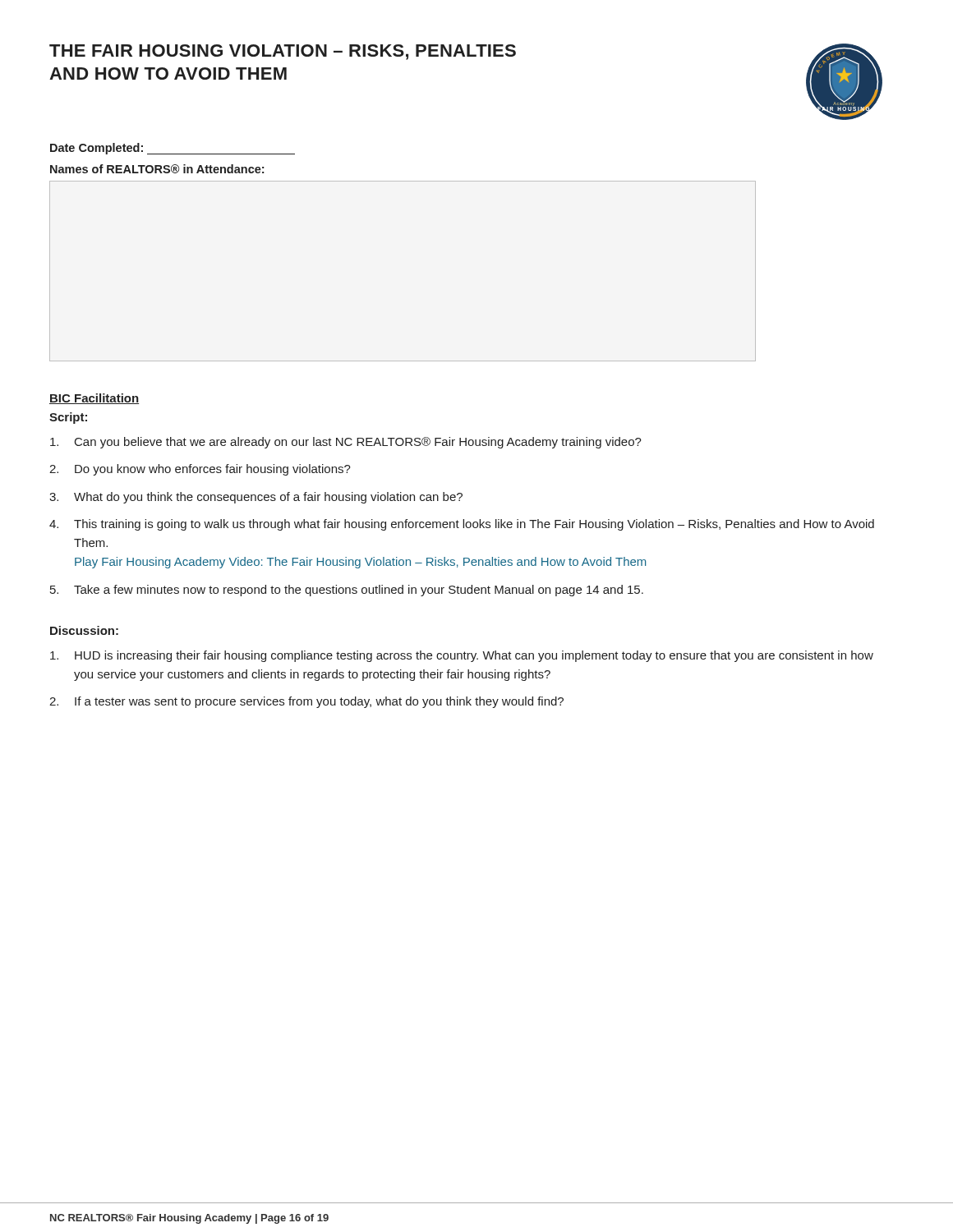Click the passage that begins "HUD is increasing their fair housing"
953x1232 pixels.
coord(468,664)
